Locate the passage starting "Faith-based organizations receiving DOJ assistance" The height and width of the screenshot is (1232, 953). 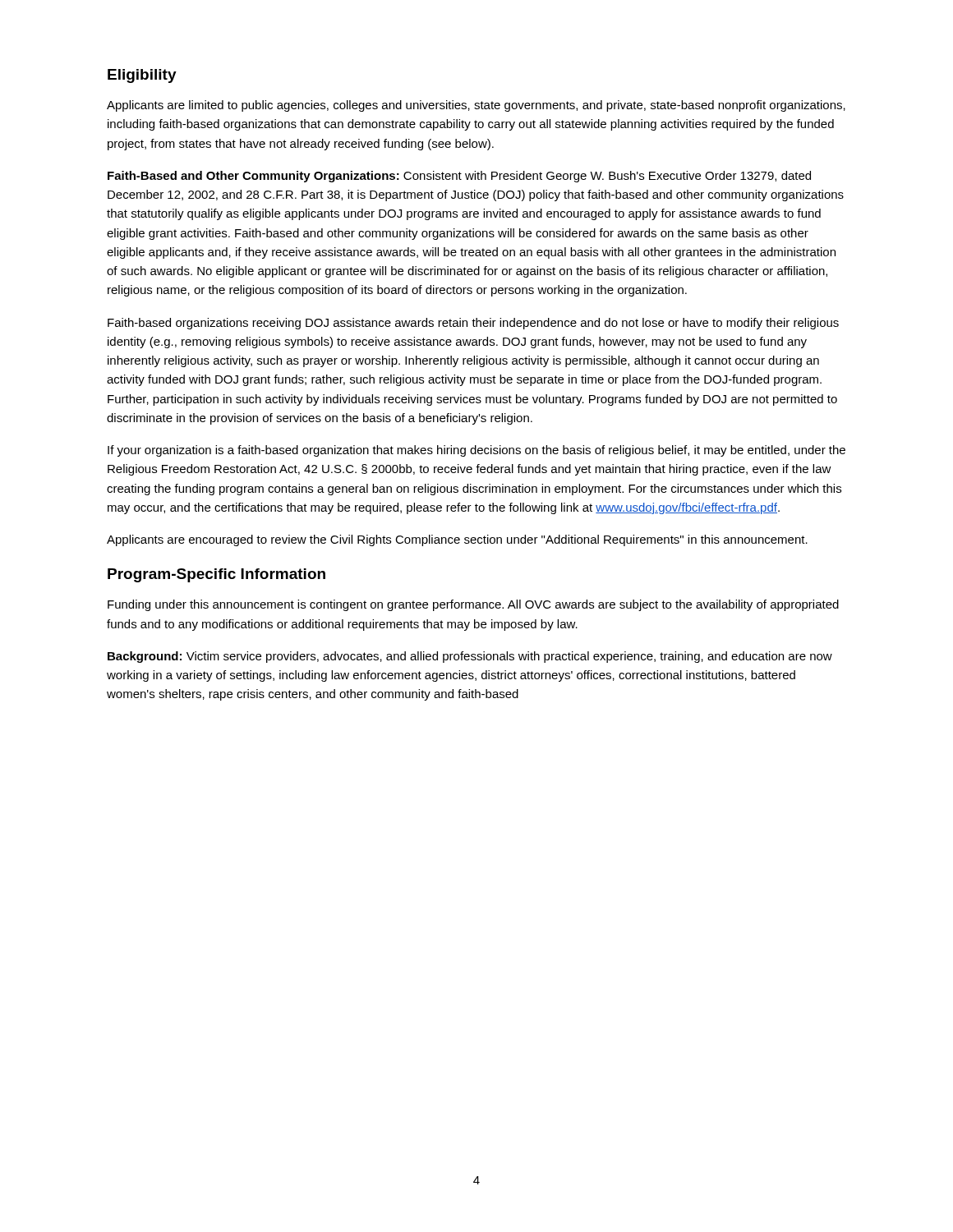click(x=473, y=370)
